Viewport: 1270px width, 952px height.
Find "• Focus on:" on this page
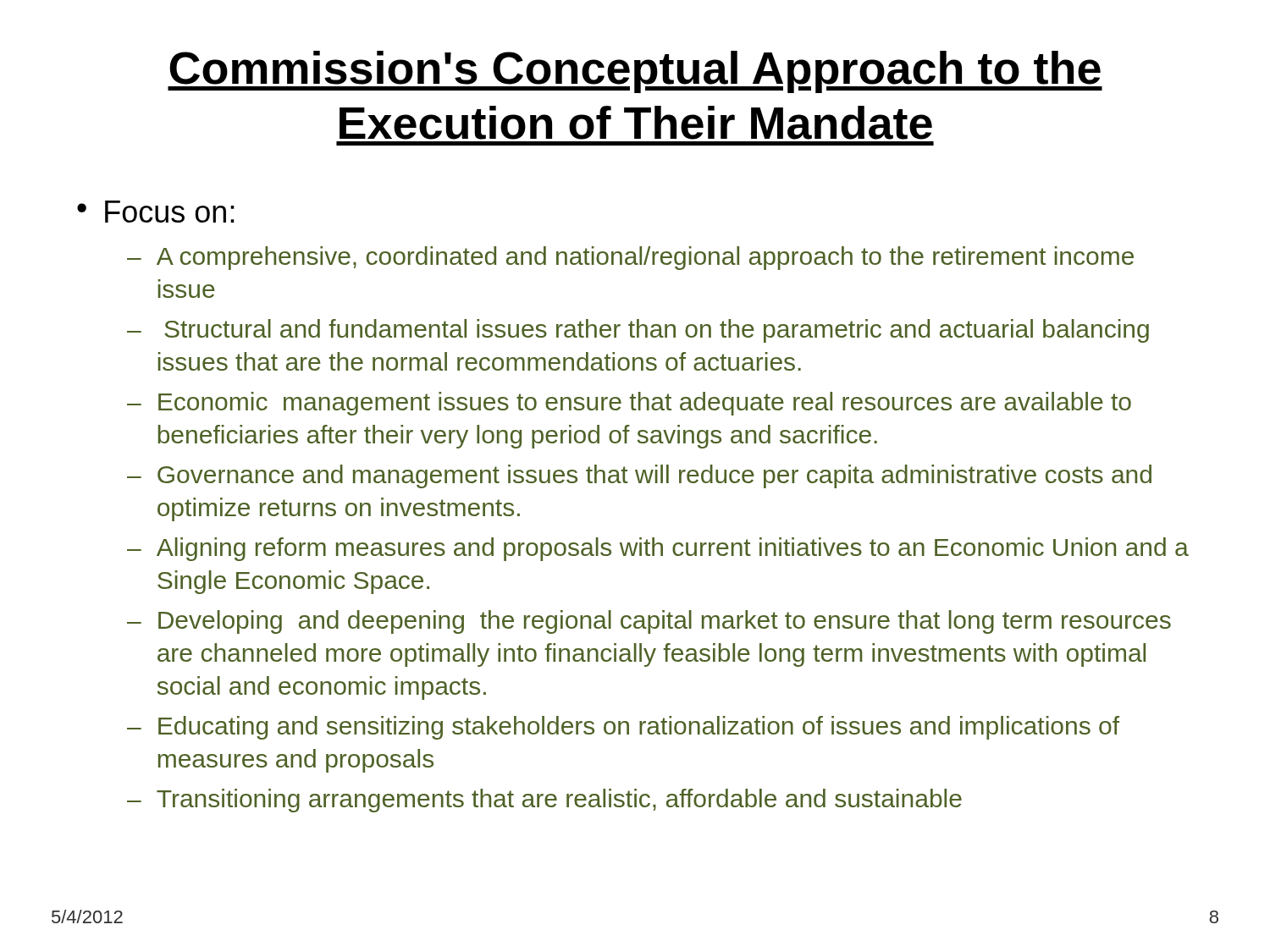click(x=156, y=212)
